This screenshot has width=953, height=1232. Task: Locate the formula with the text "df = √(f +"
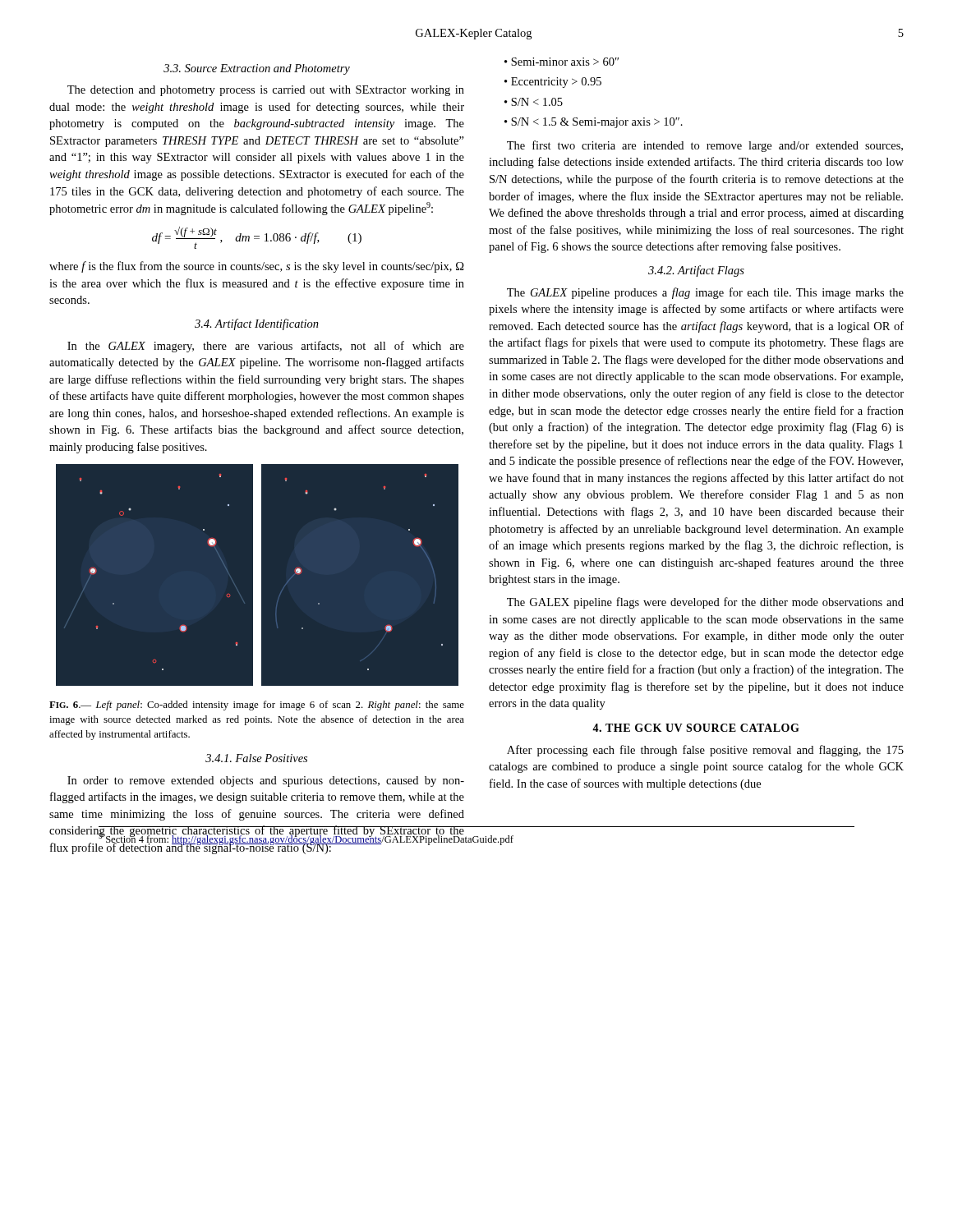[x=257, y=239]
